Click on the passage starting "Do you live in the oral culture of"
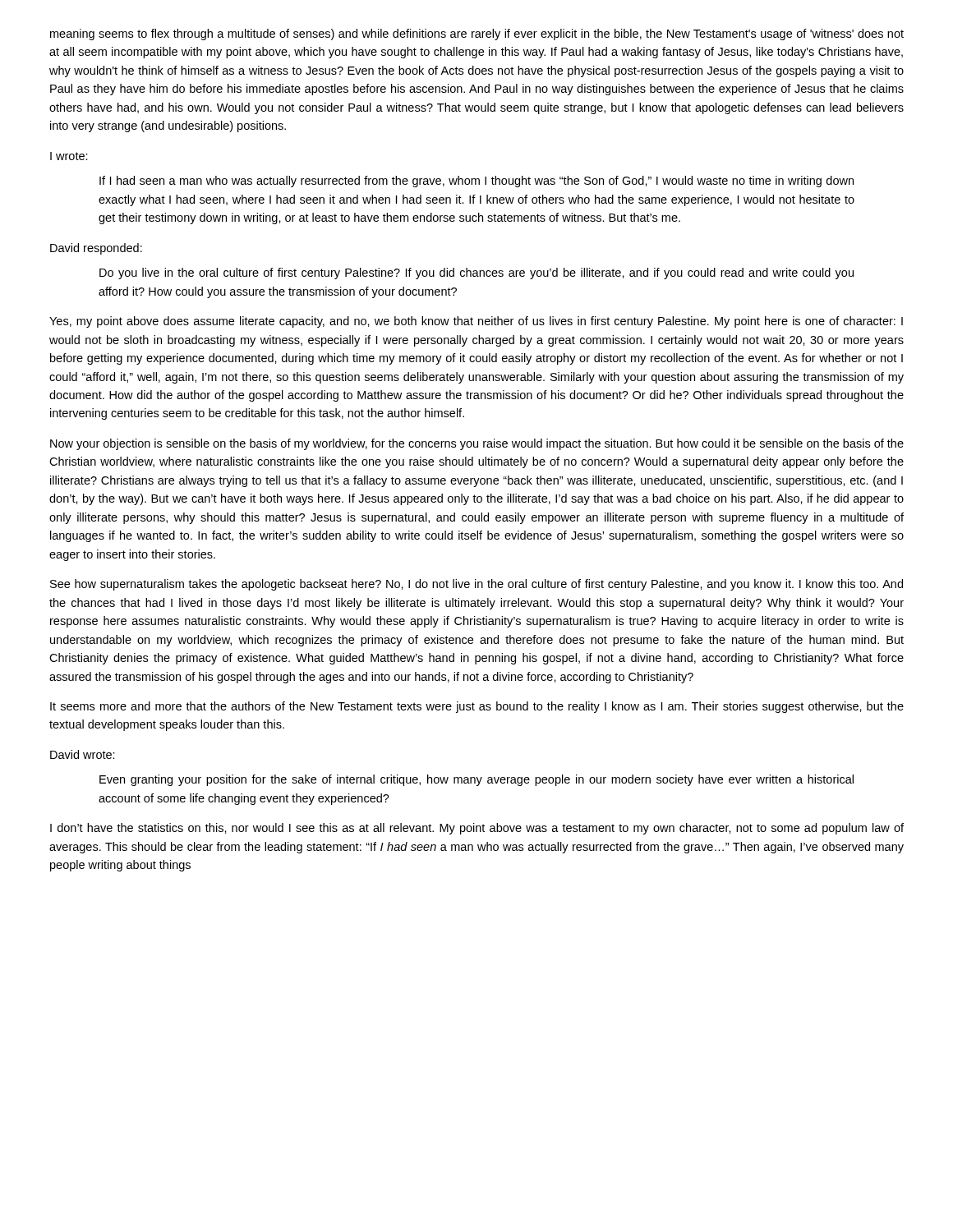 click(476, 282)
